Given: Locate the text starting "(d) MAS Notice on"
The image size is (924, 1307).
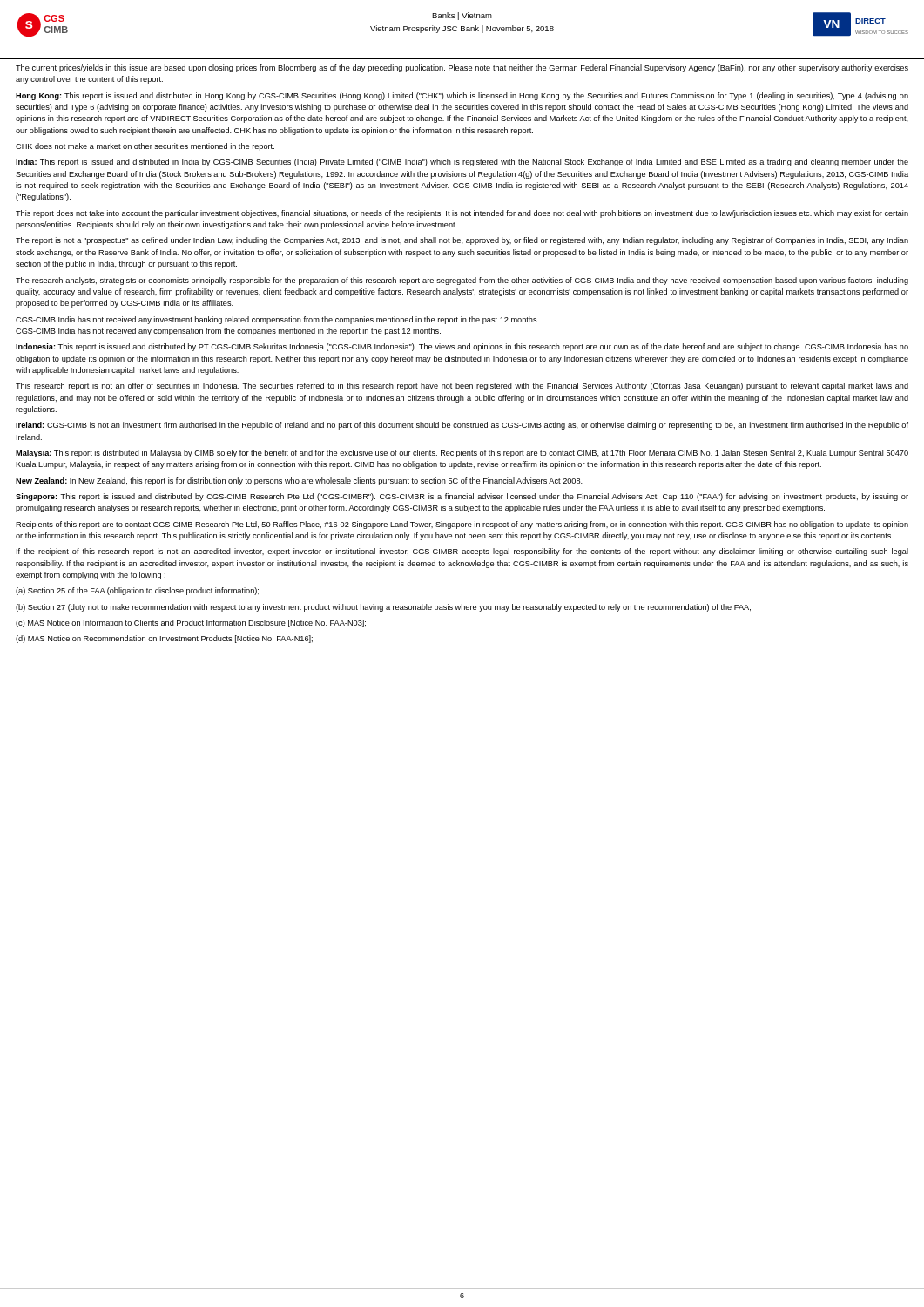Looking at the screenshot, I should 164,639.
